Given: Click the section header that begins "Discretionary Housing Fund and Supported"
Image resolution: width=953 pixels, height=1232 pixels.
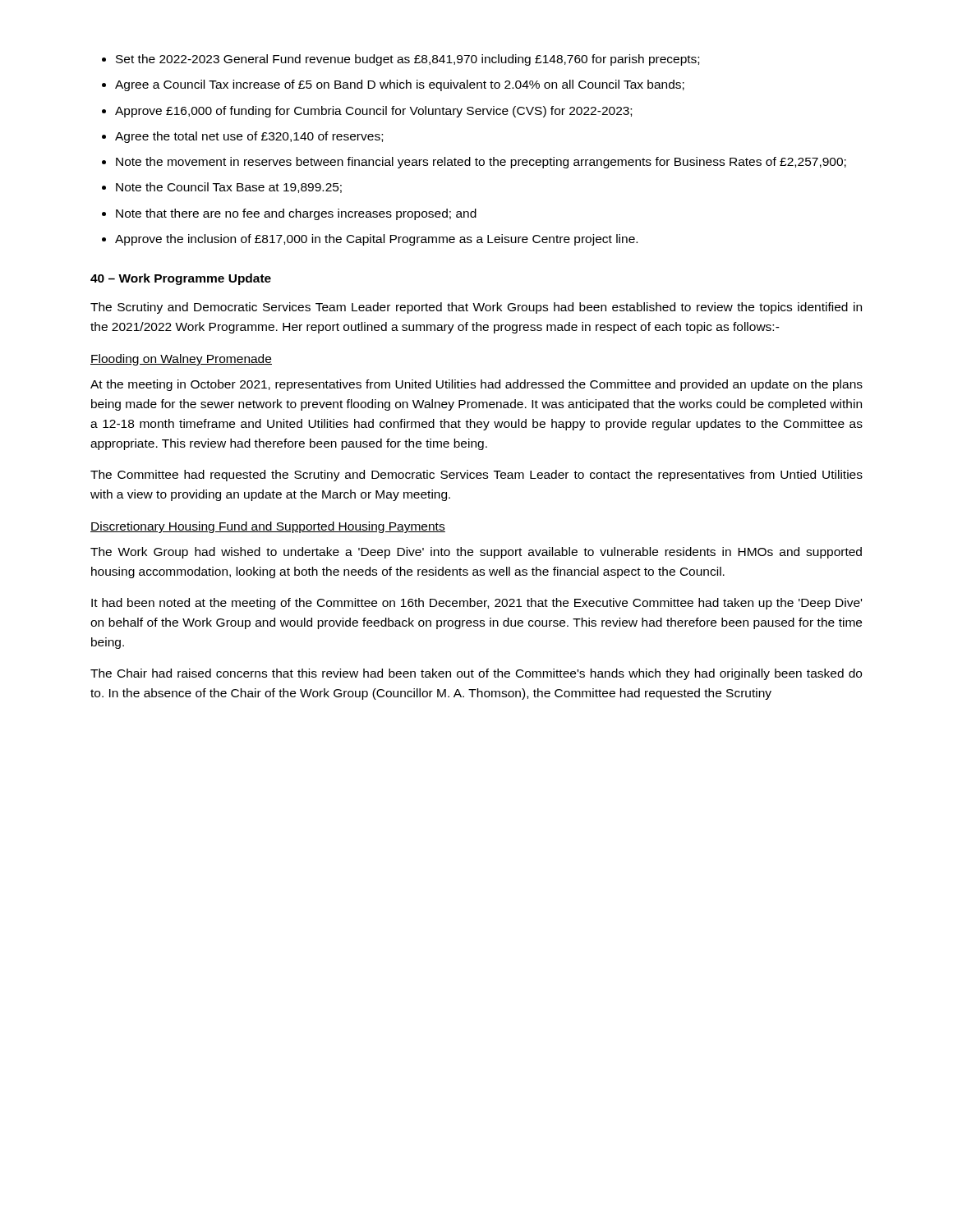Looking at the screenshot, I should (x=268, y=526).
